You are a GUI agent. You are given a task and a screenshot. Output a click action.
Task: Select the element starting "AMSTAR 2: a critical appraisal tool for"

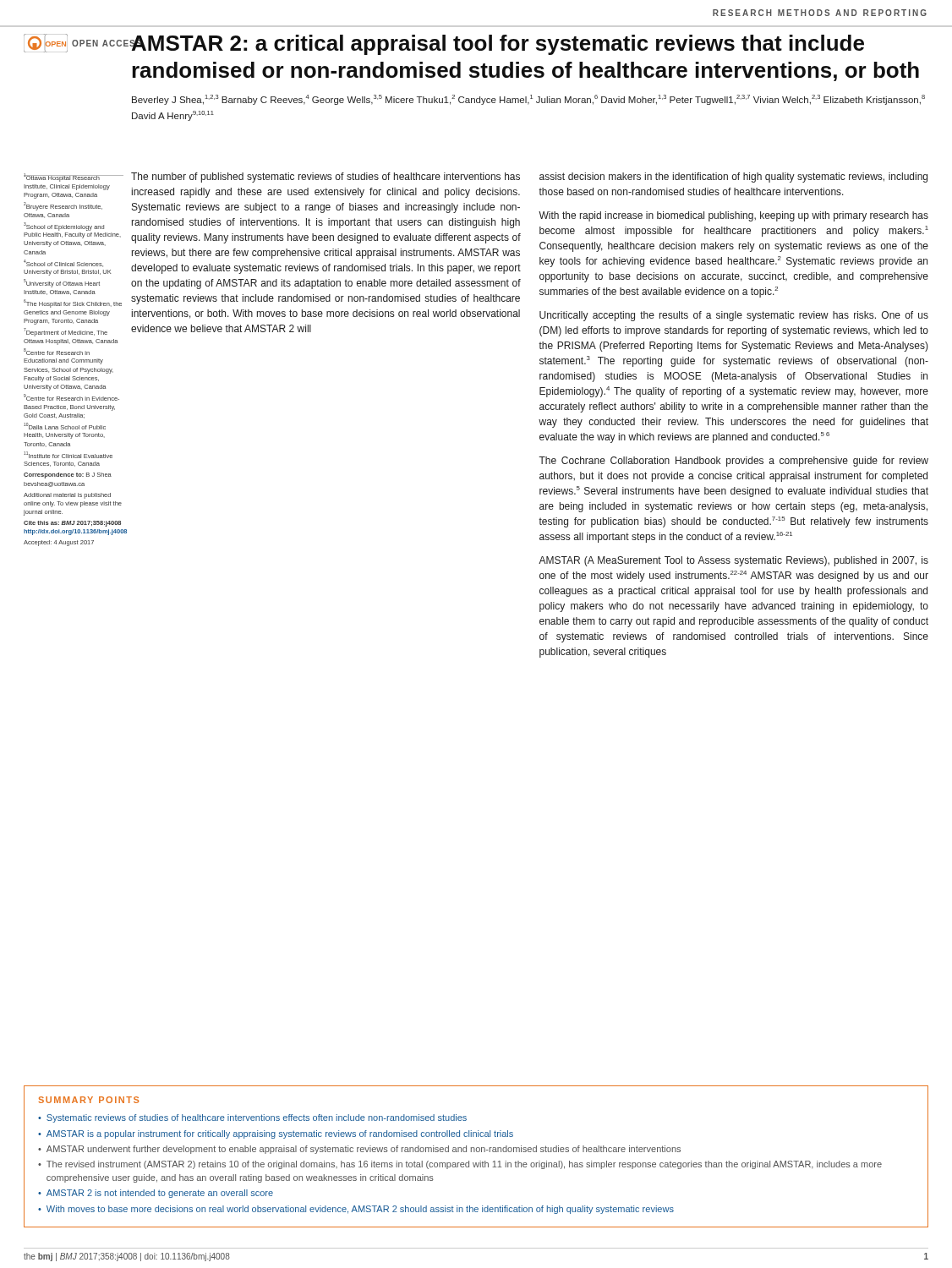coord(530,57)
